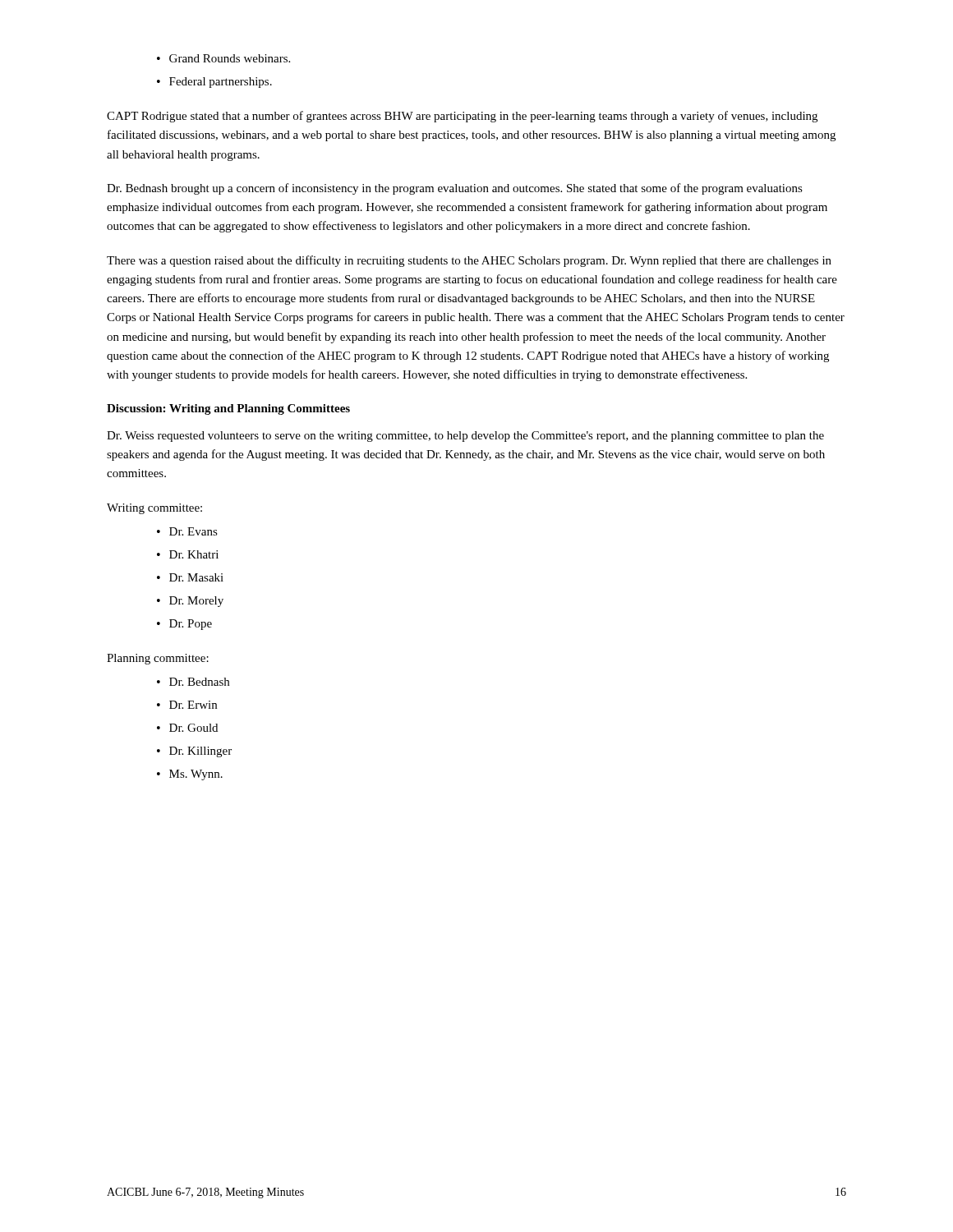Click on the text that reads "Writing committee:"
This screenshot has height=1232, width=953.
click(x=154, y=509)
